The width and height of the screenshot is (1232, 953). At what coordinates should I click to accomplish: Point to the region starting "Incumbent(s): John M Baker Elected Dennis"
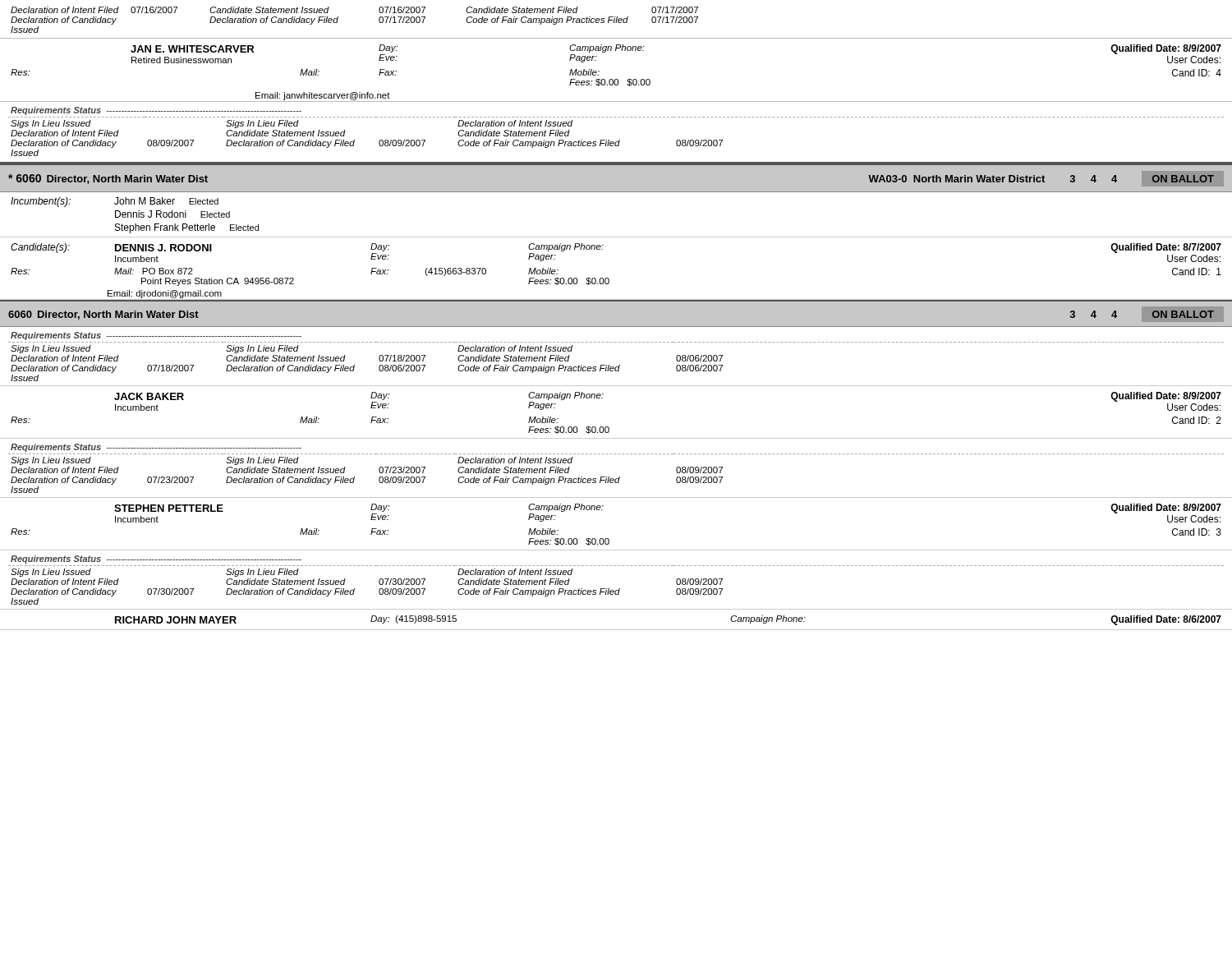[115, 202]
